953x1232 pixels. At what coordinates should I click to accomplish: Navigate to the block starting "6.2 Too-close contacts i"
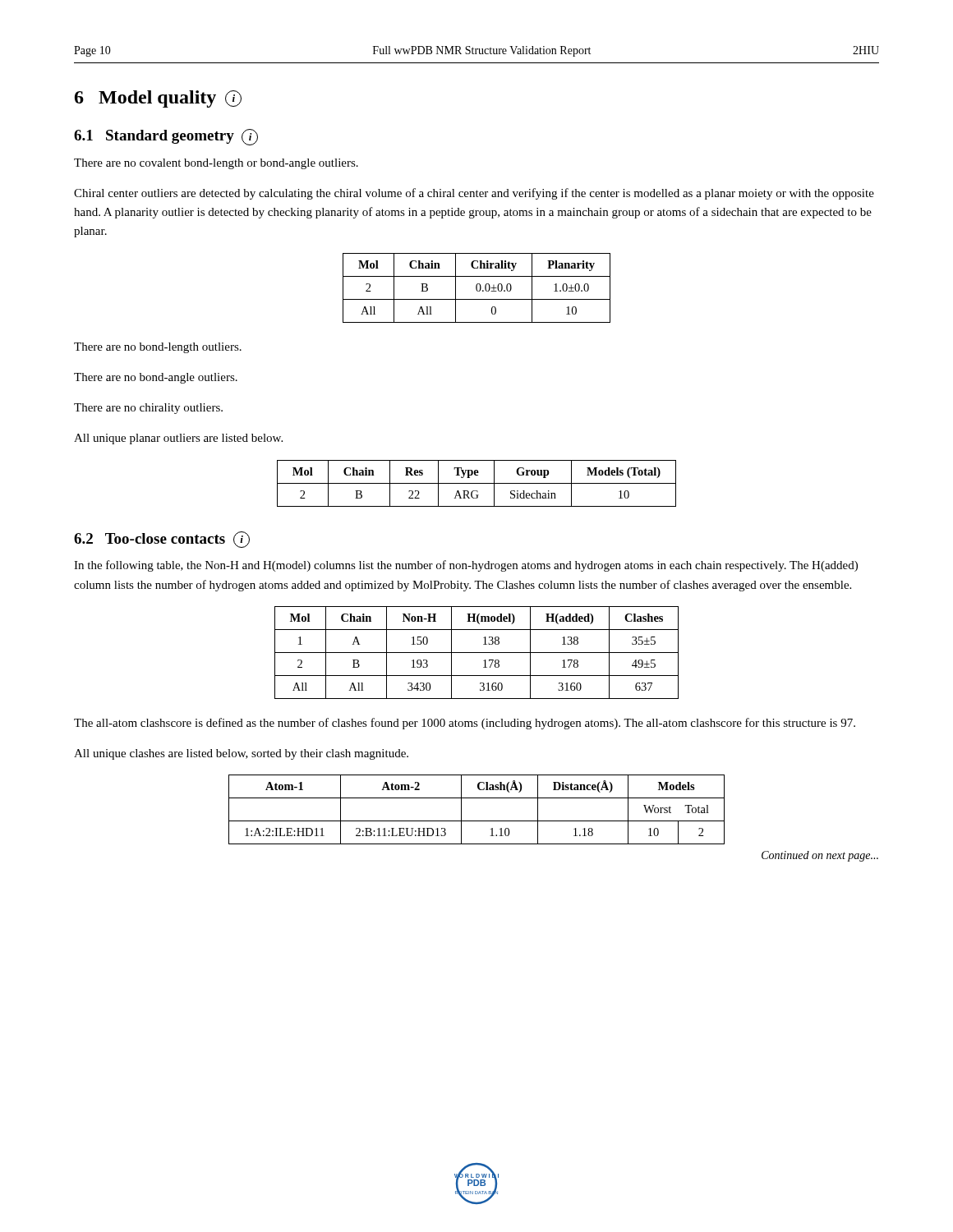click(x=162, y=538)
